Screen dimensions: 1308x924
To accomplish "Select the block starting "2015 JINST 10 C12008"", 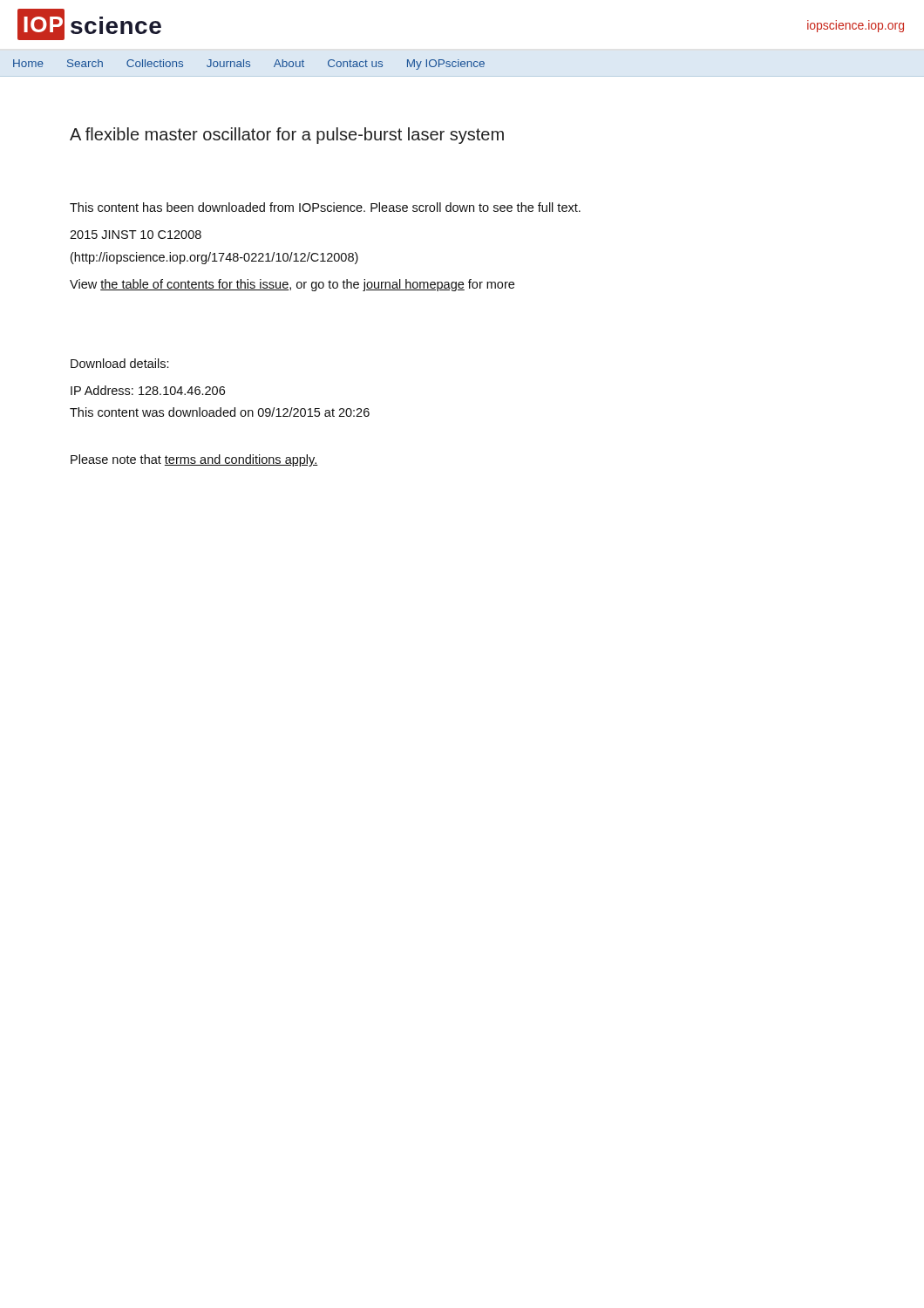I will tap(136, 235).
